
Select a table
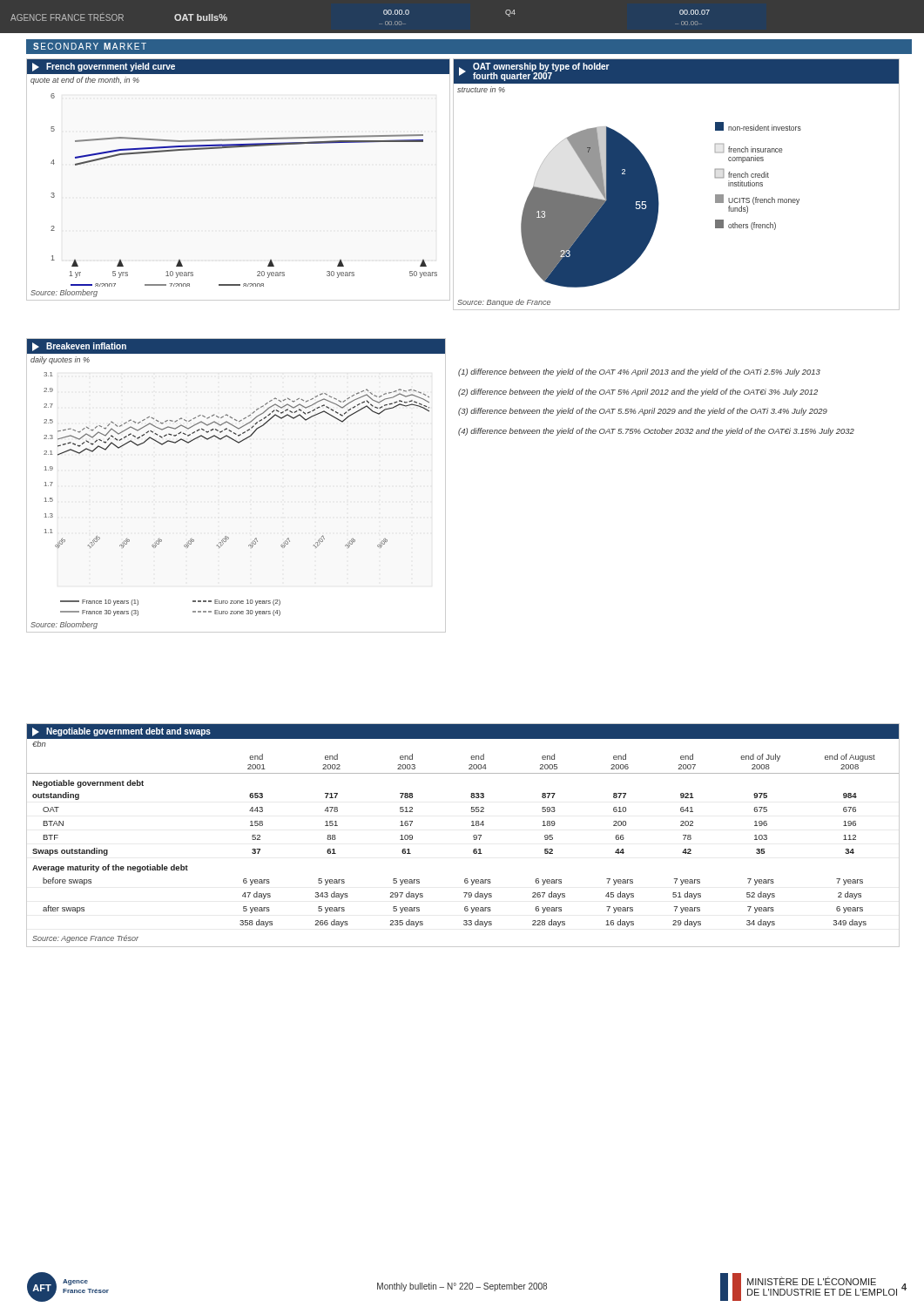coord(463,835)
